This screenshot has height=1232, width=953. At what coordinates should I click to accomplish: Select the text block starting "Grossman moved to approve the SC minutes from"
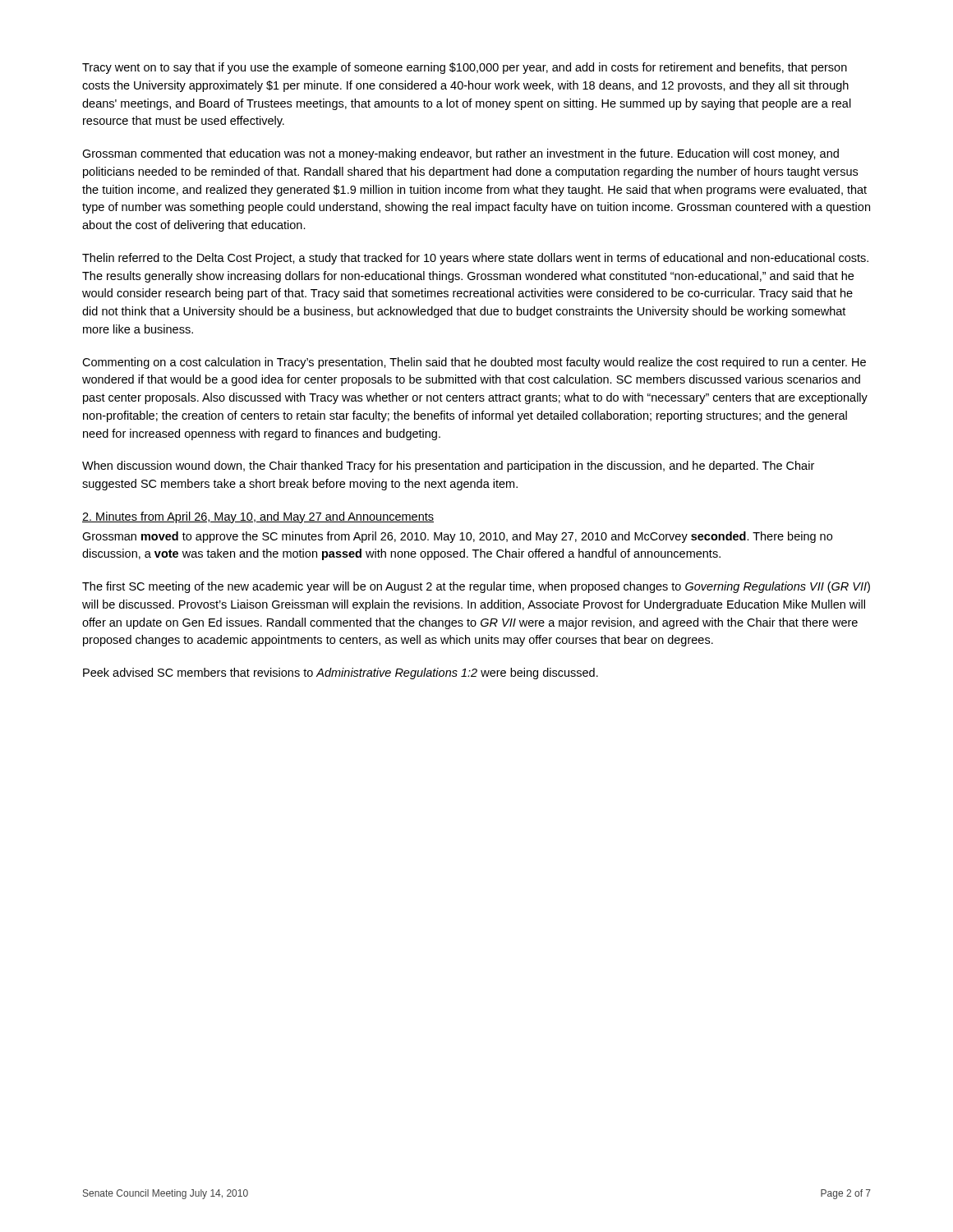[457, 545]
